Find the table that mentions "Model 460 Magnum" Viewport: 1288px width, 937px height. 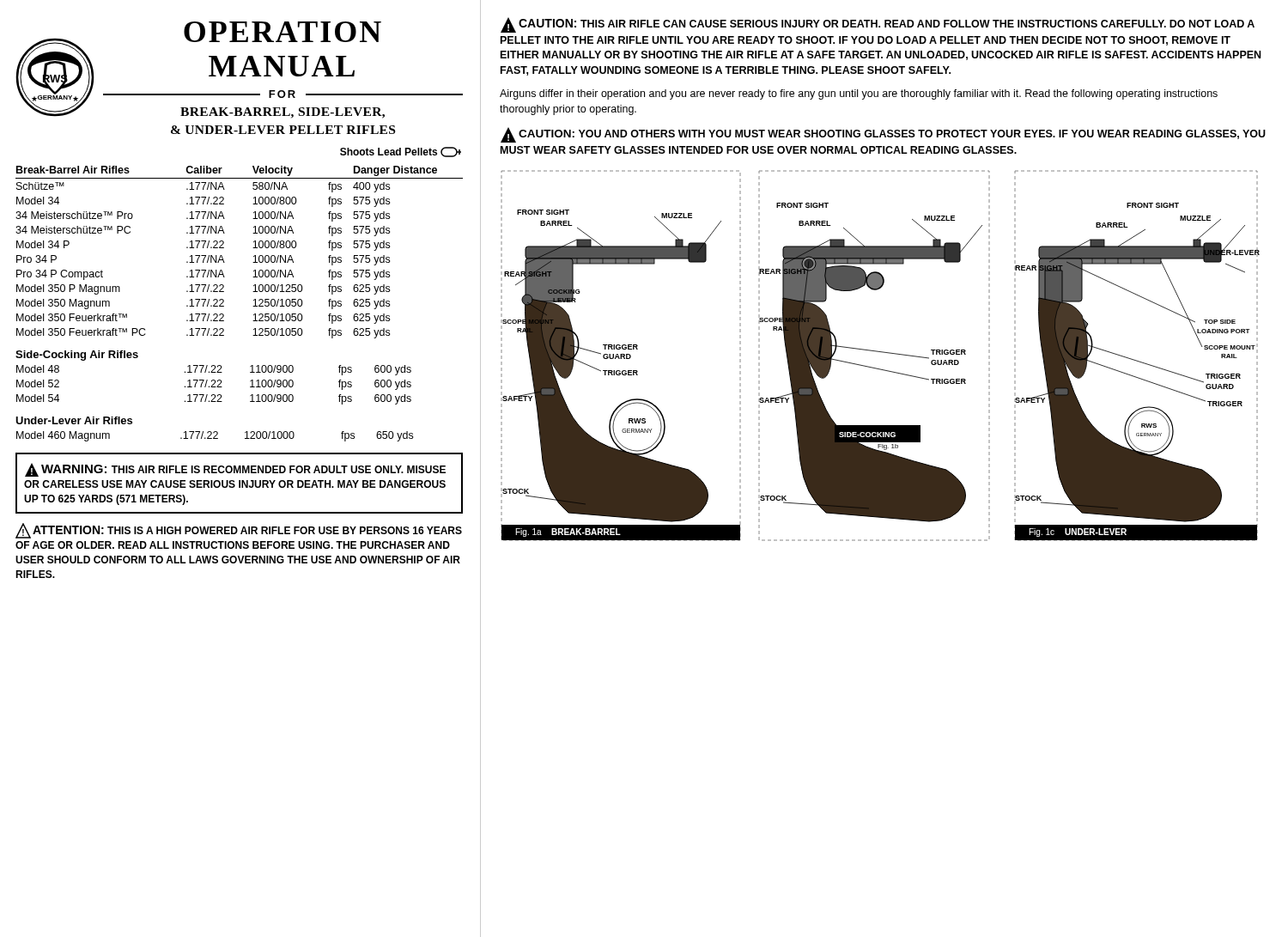click(x=239, y=435)
